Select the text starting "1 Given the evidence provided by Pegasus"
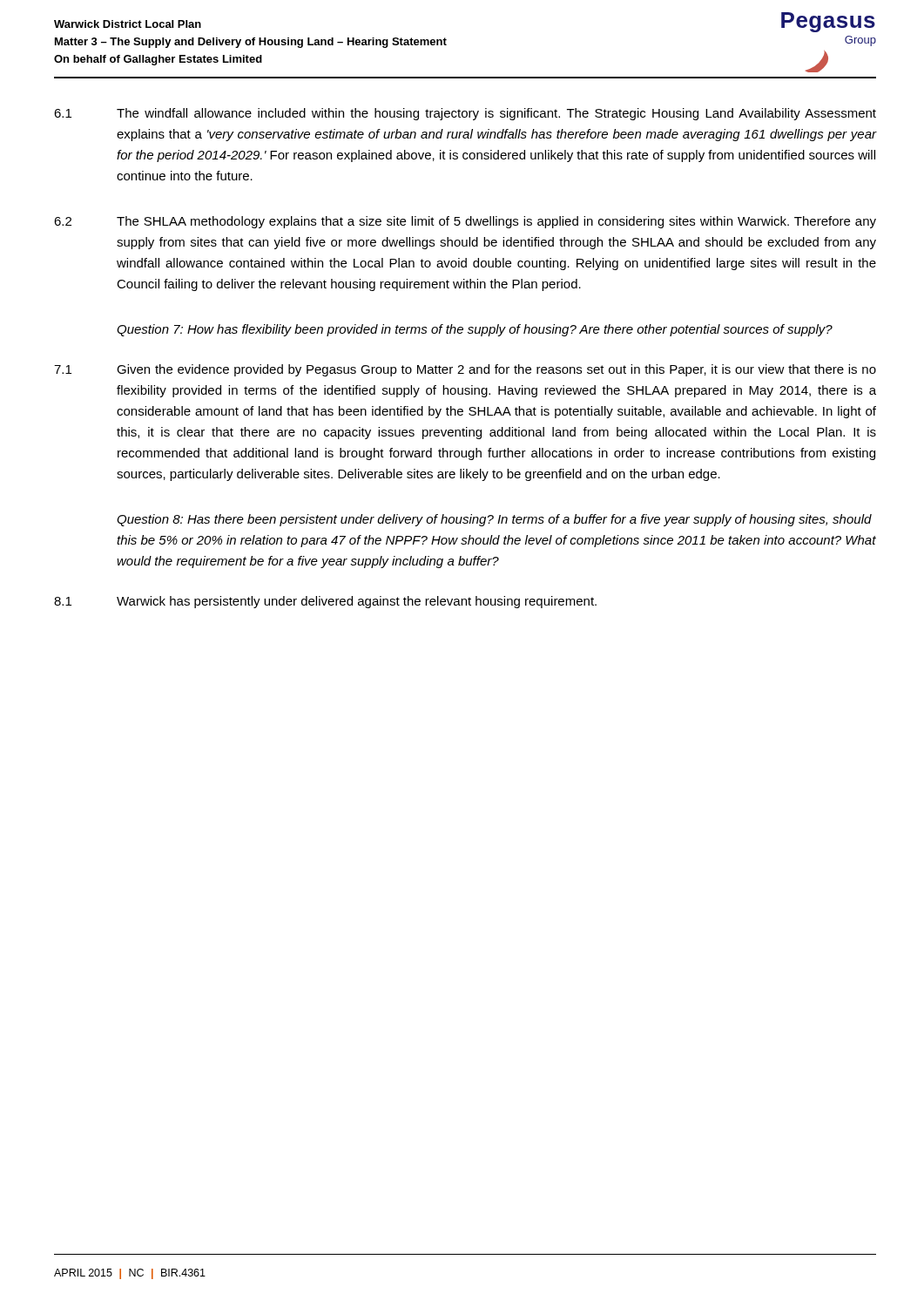The height and width of the screenshot is (1307, 924). coord(465,422)
